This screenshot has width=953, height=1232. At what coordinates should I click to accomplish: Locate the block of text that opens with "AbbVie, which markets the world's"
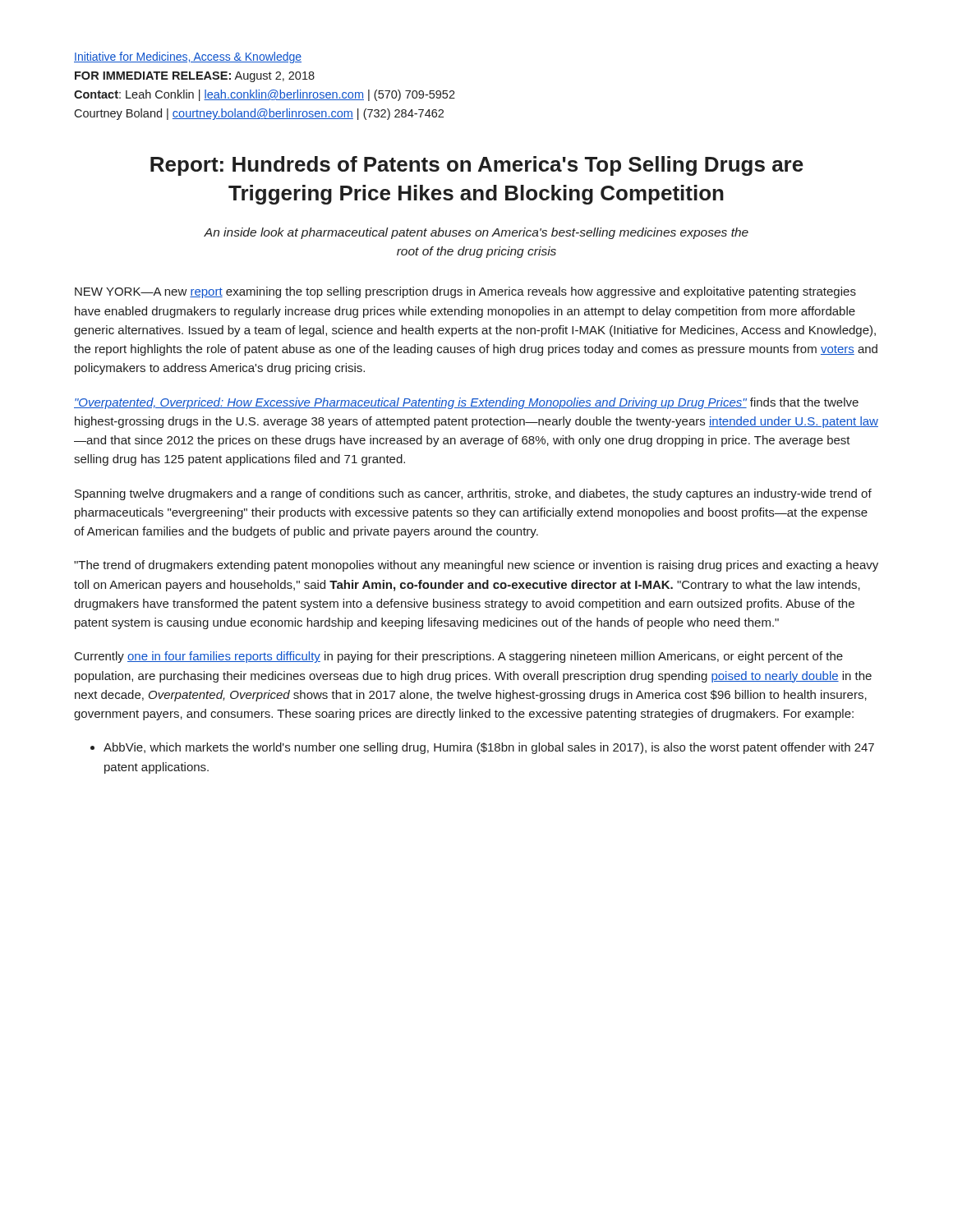tap(489, 757)
